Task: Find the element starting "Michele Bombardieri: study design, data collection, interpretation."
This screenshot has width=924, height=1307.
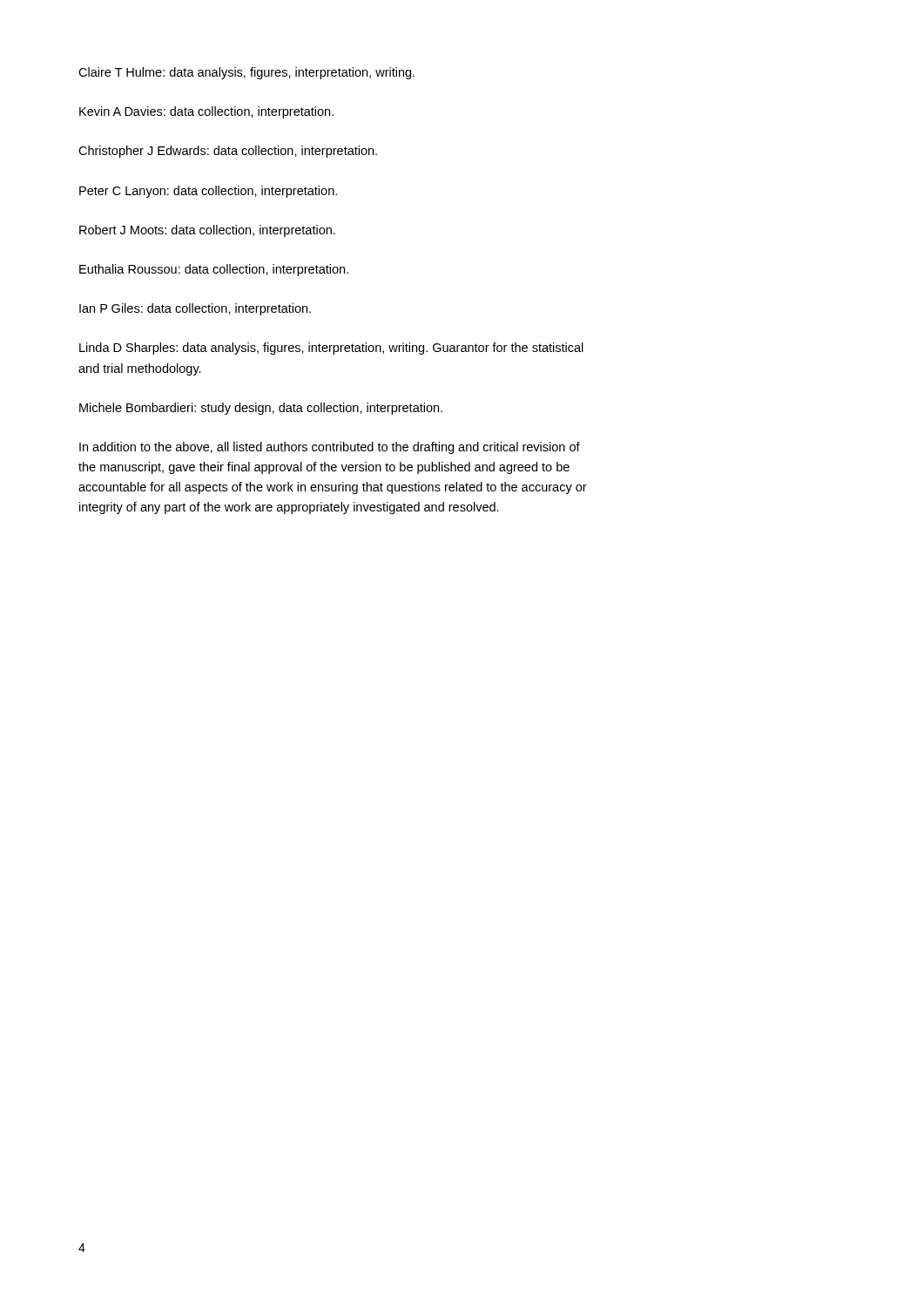Action: pyautogui.click(x=261, y=408)
